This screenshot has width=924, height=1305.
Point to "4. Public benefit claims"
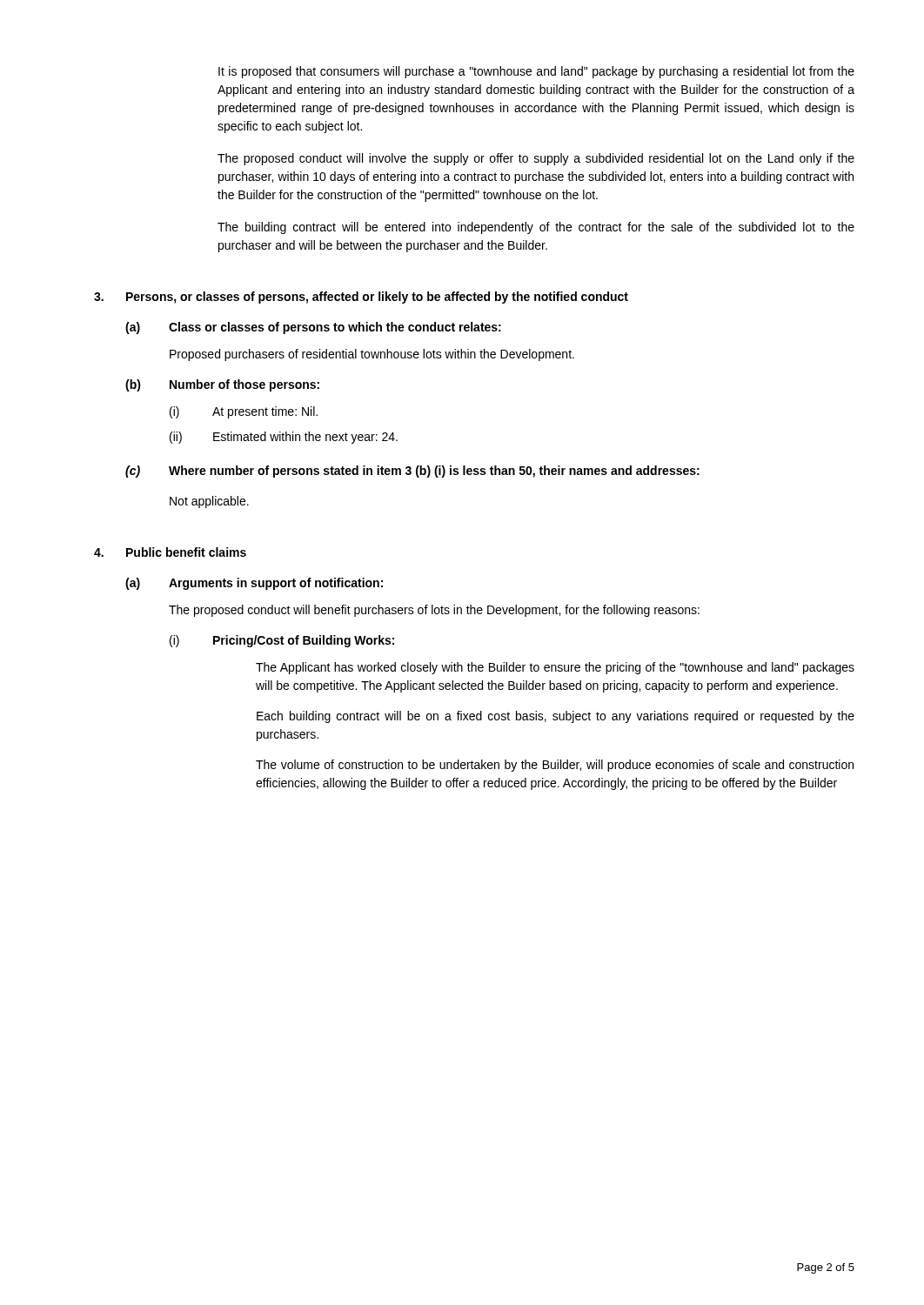click(x=170, y=553)
